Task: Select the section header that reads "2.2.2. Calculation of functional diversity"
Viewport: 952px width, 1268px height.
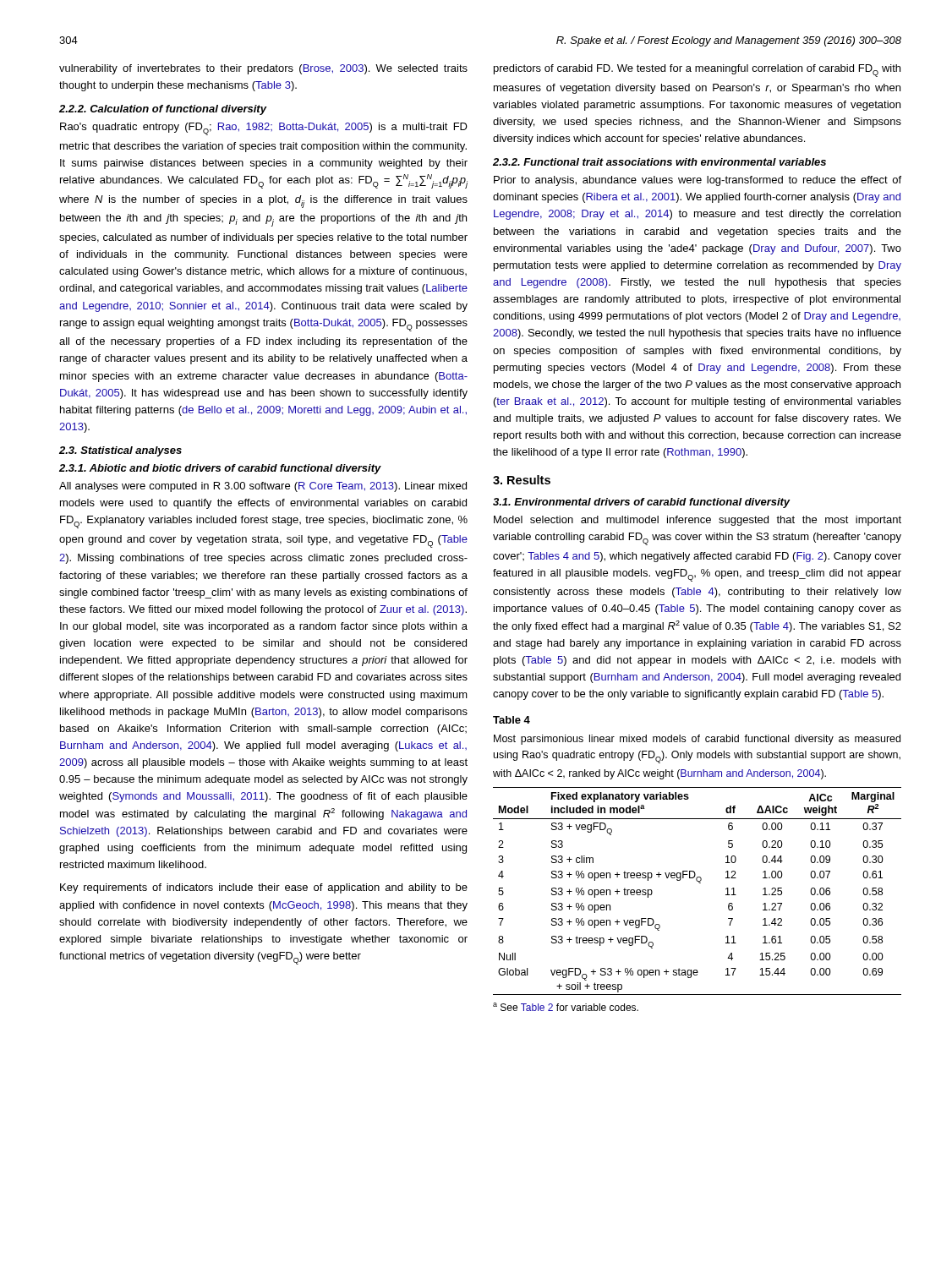Action: (263, 109)
